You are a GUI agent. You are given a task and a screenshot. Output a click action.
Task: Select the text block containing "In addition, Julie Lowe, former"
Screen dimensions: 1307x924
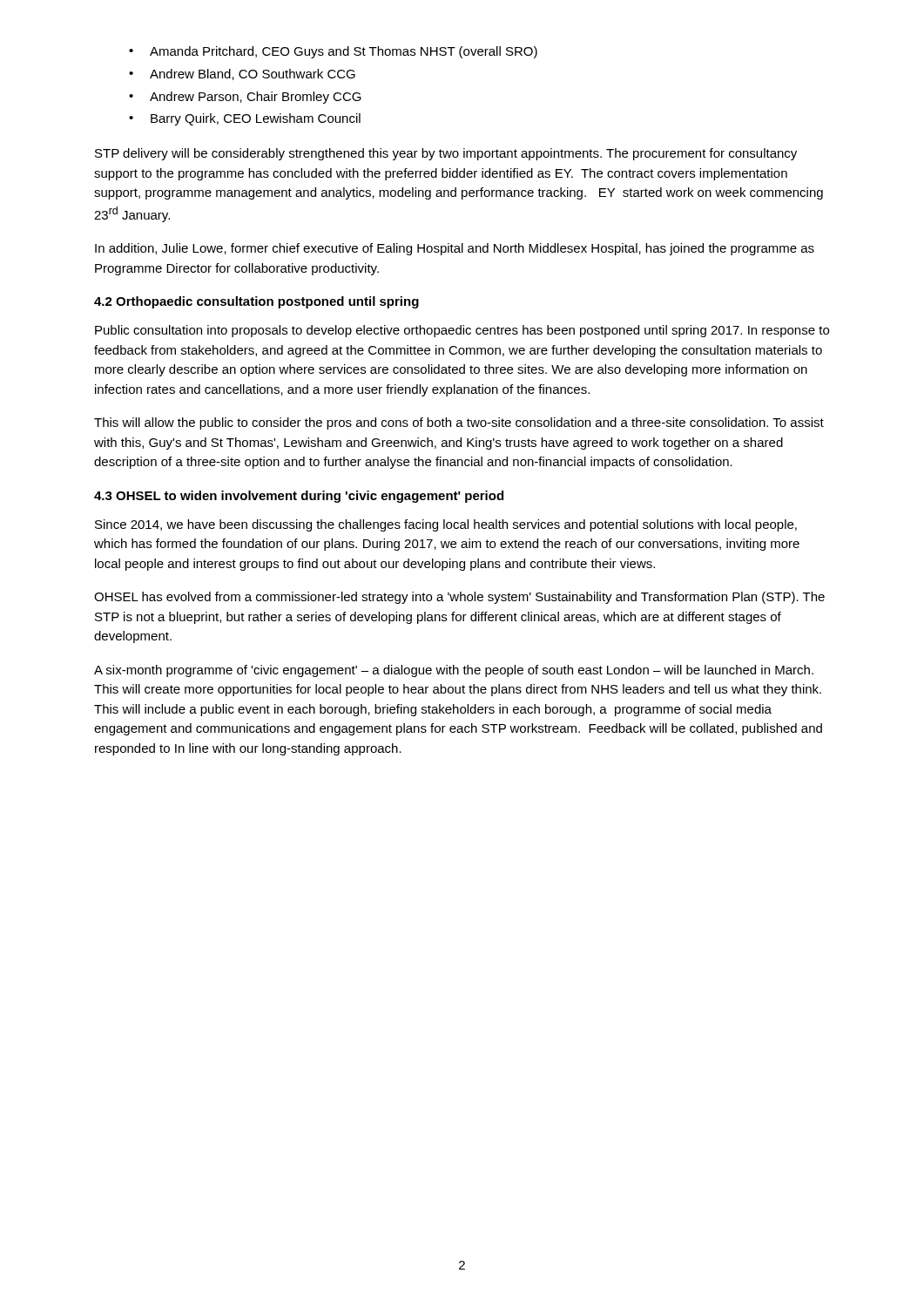454,258
